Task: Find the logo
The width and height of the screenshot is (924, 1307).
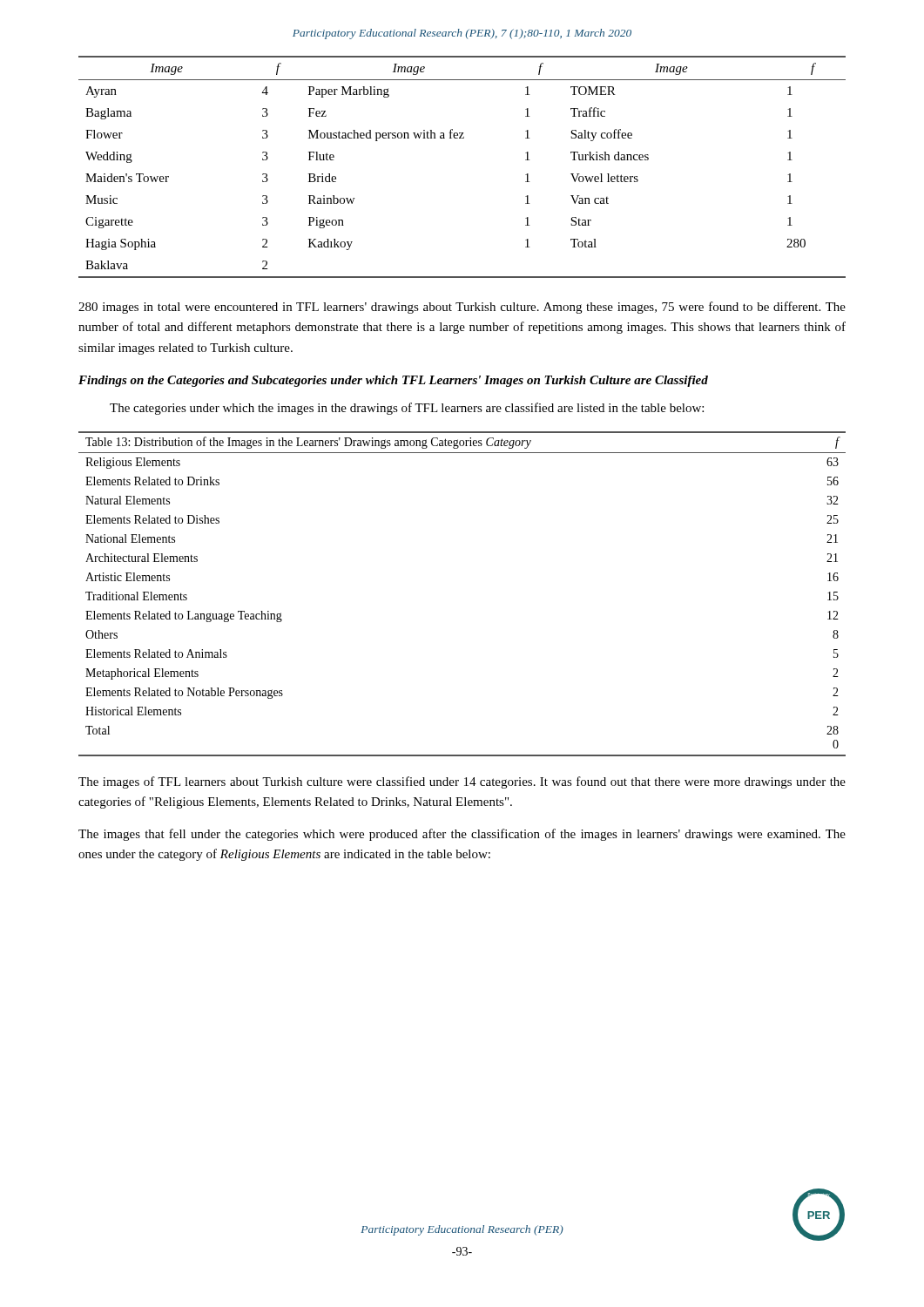Action: (x=819, y=1216)
